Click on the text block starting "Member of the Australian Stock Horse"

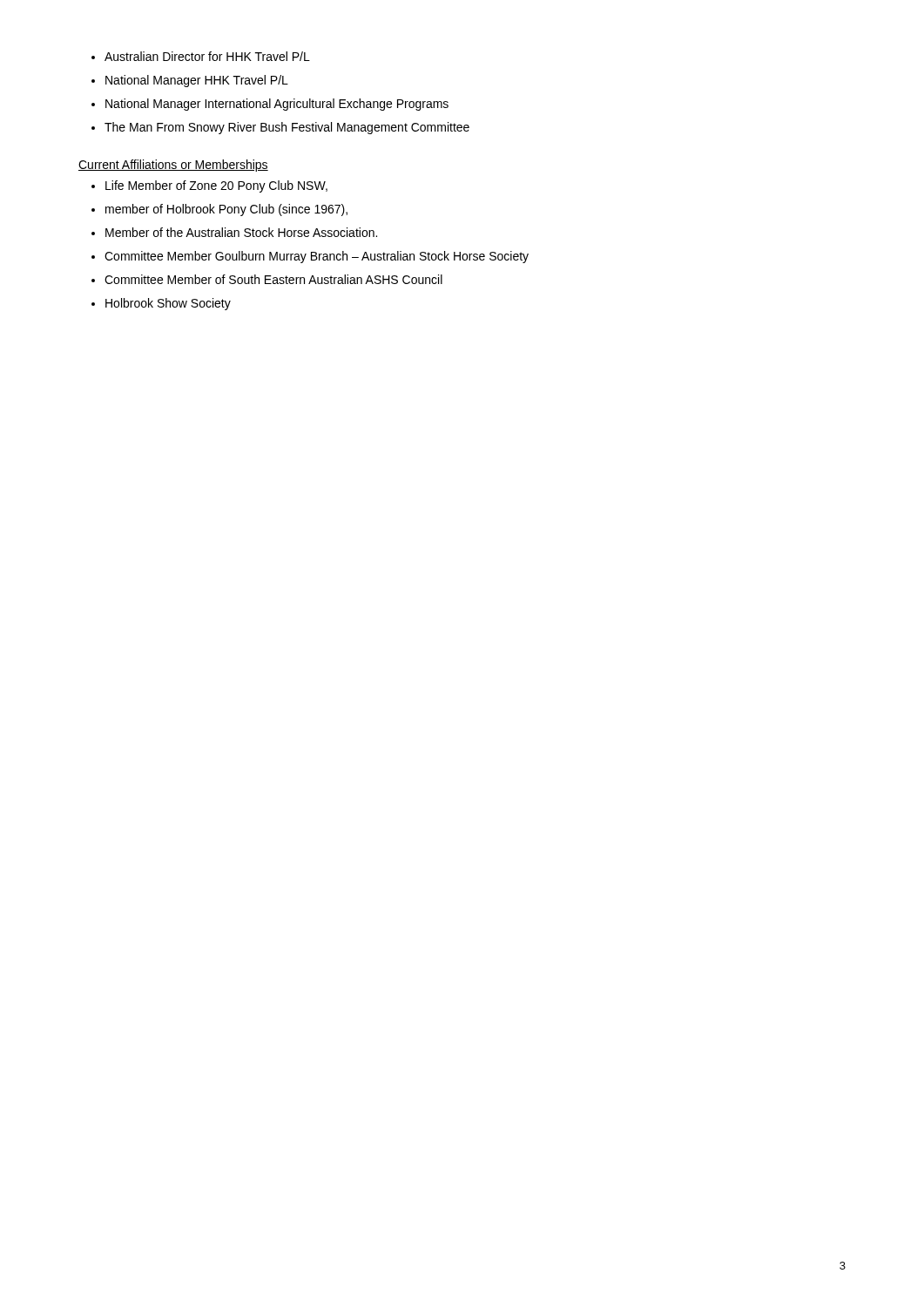coord(241,232)
